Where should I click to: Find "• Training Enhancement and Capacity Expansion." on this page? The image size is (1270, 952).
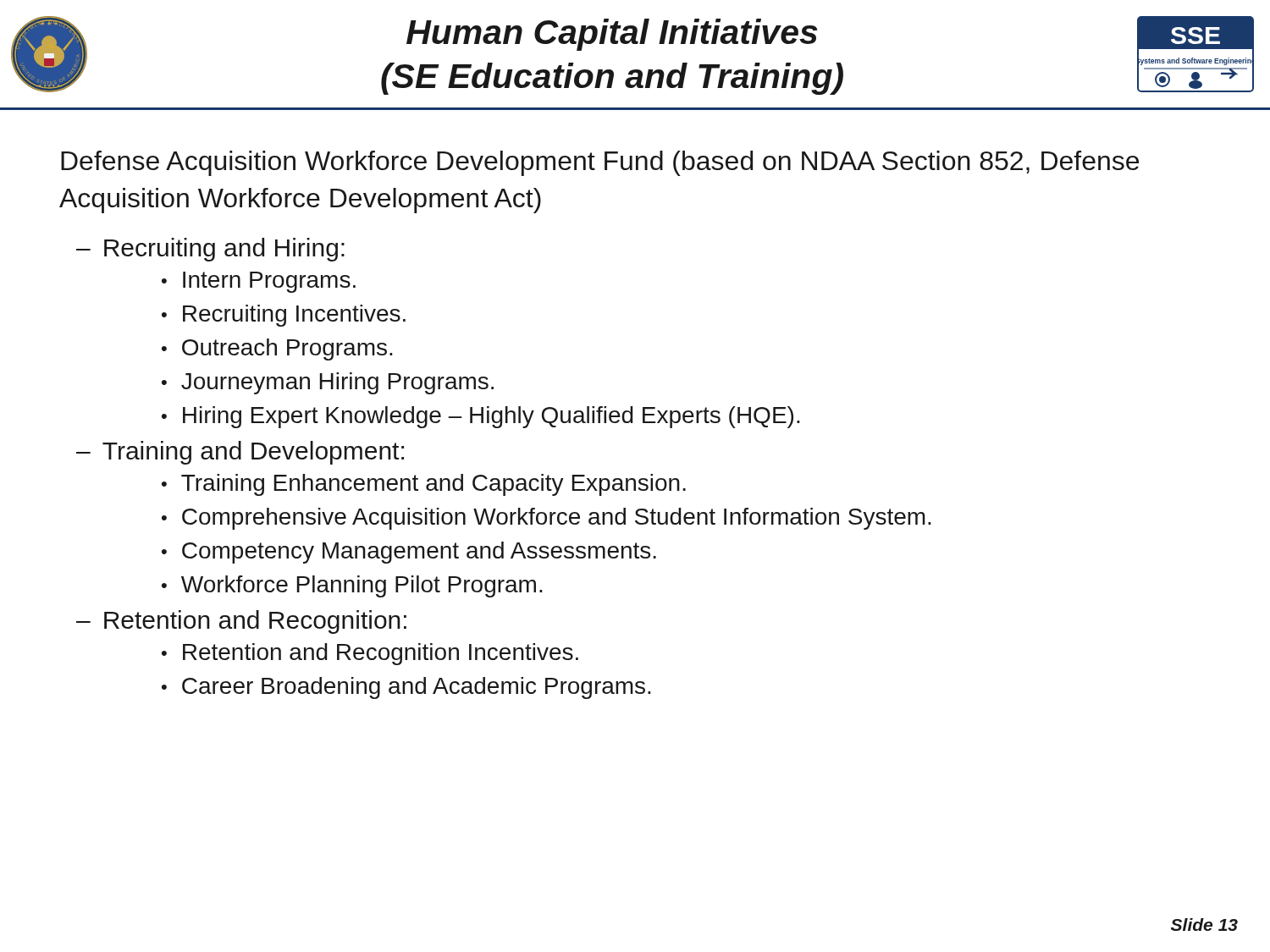point(424,484)
